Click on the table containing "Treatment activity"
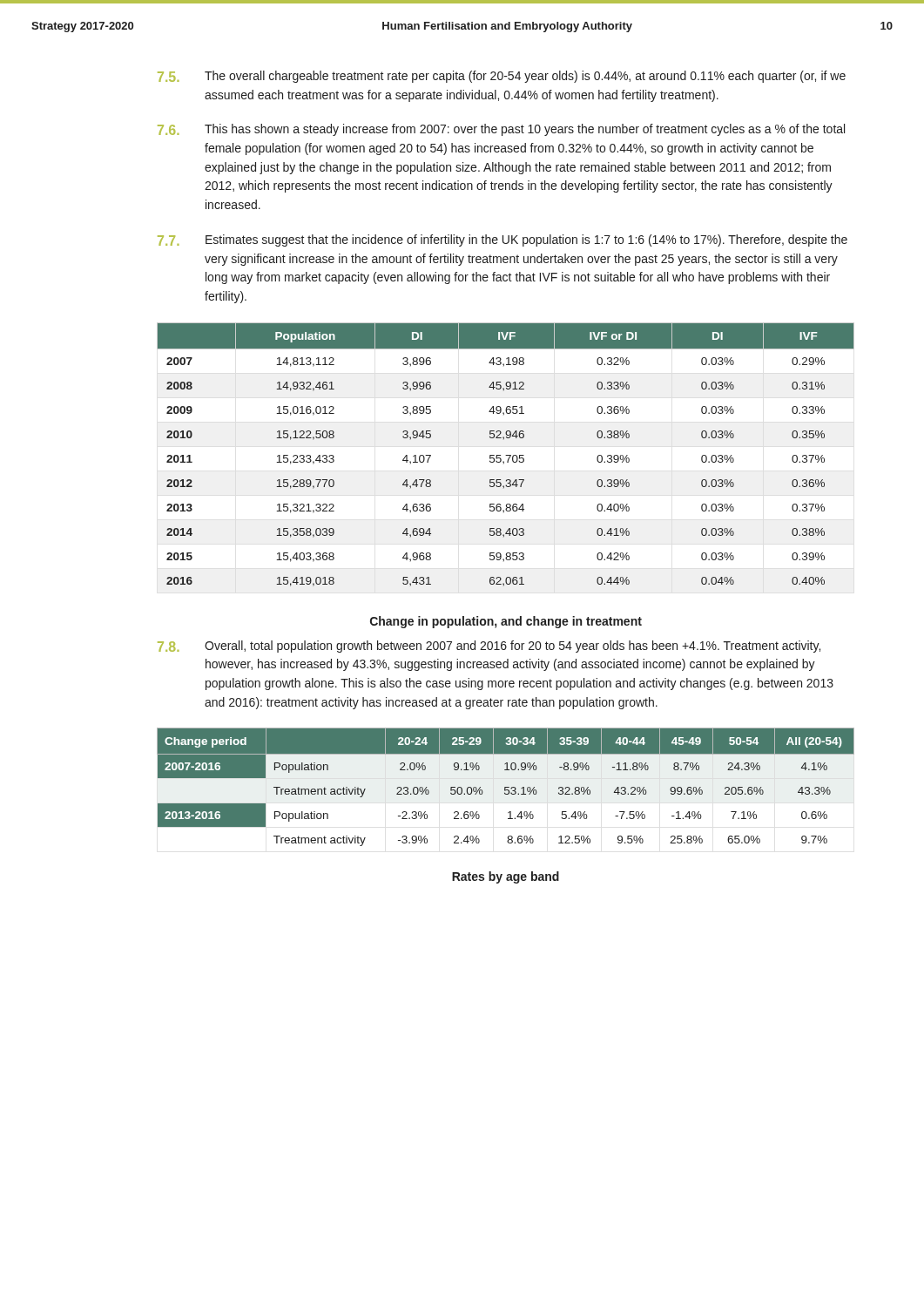924x1307 pixels. point(506,790)
